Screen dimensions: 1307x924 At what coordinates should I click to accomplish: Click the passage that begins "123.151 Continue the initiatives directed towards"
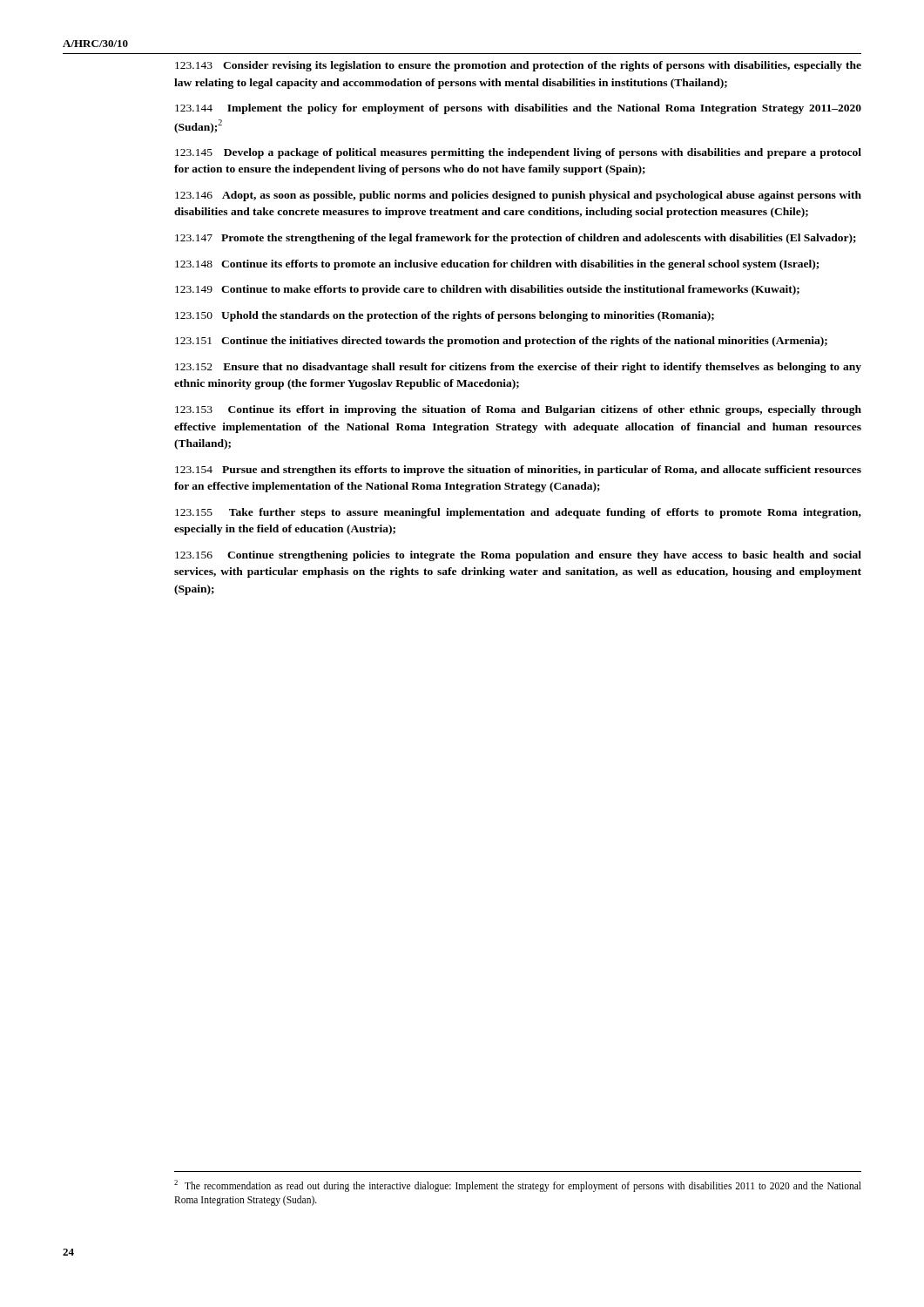point(501,340)
